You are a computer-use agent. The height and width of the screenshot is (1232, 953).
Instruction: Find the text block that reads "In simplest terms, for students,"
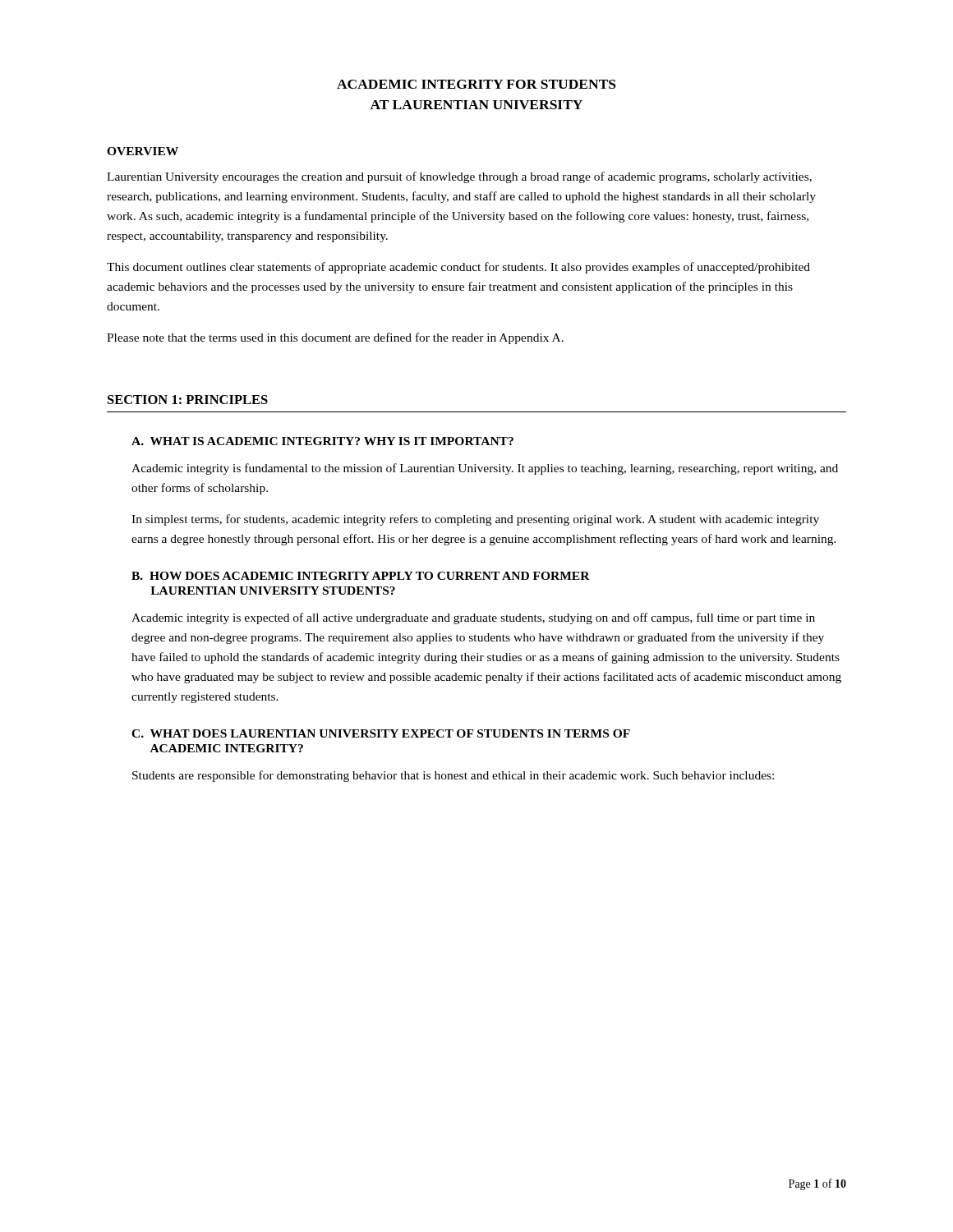pos(484,529)
